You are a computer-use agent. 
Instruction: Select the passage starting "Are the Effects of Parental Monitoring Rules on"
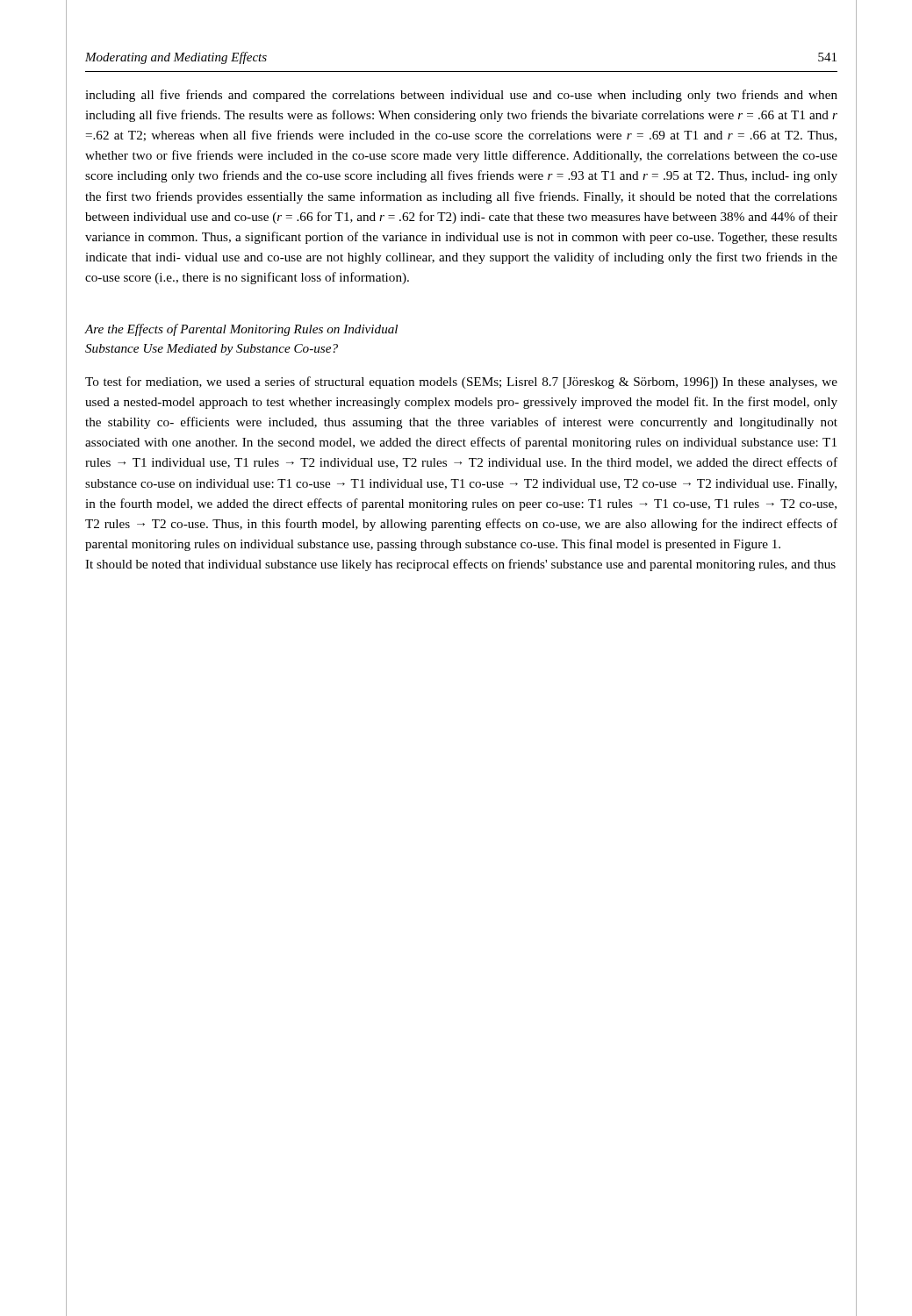[x=241, y=330]
